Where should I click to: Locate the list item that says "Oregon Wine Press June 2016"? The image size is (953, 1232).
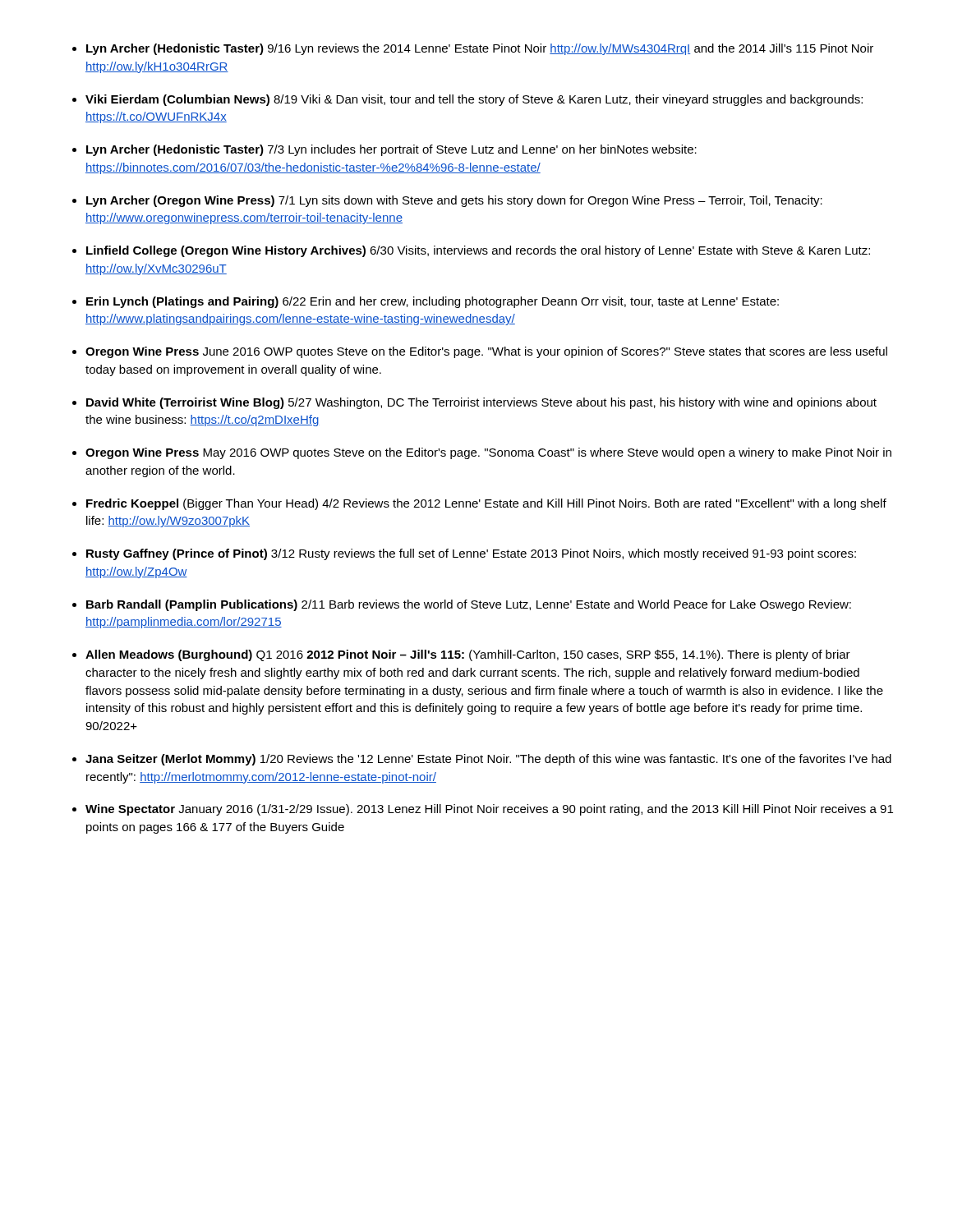point(487,360)
